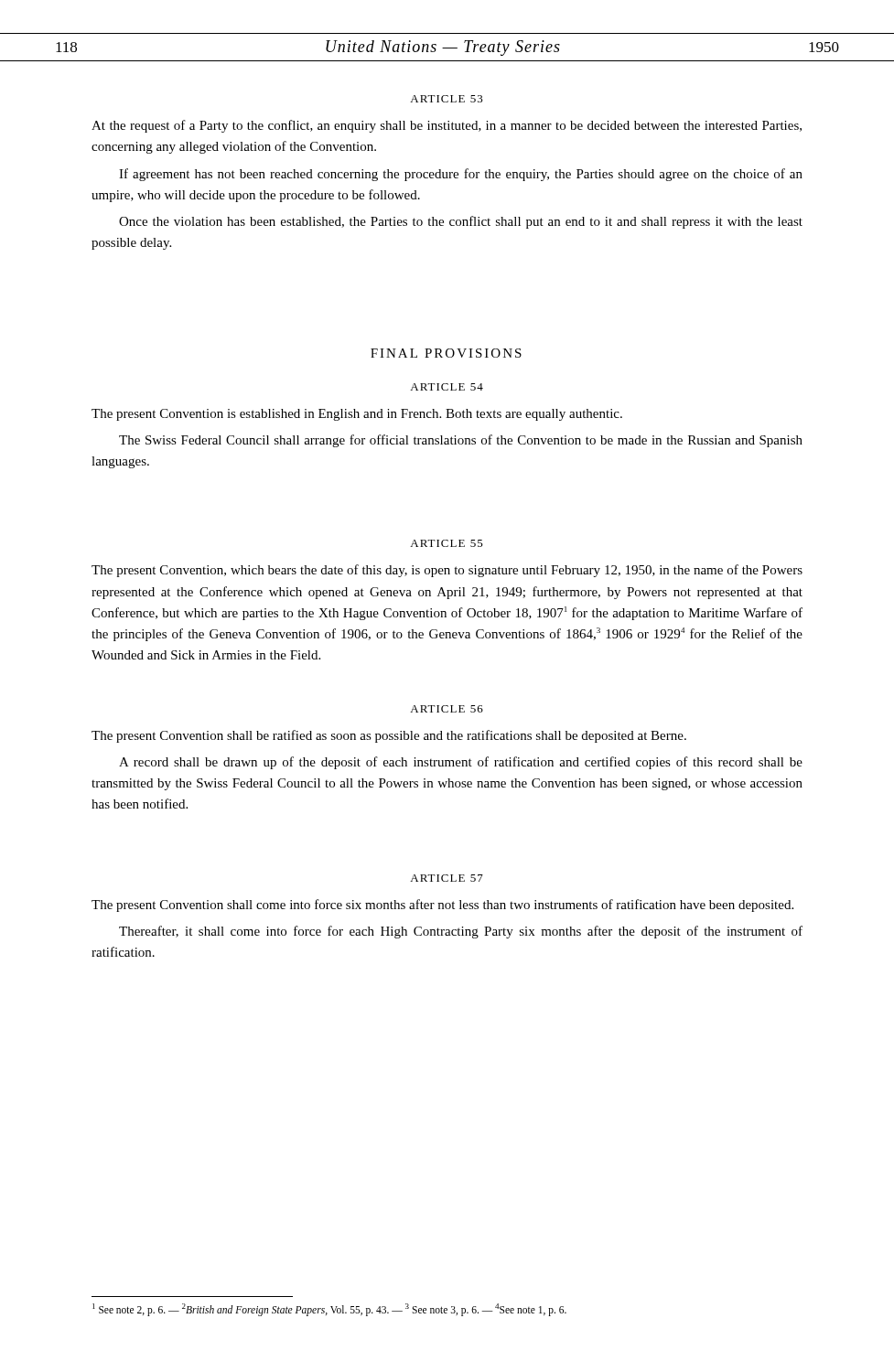Find the section header containing "ARTICLE 55"
The width and height of the screenshot is (894, 1372).
[447, 543]
